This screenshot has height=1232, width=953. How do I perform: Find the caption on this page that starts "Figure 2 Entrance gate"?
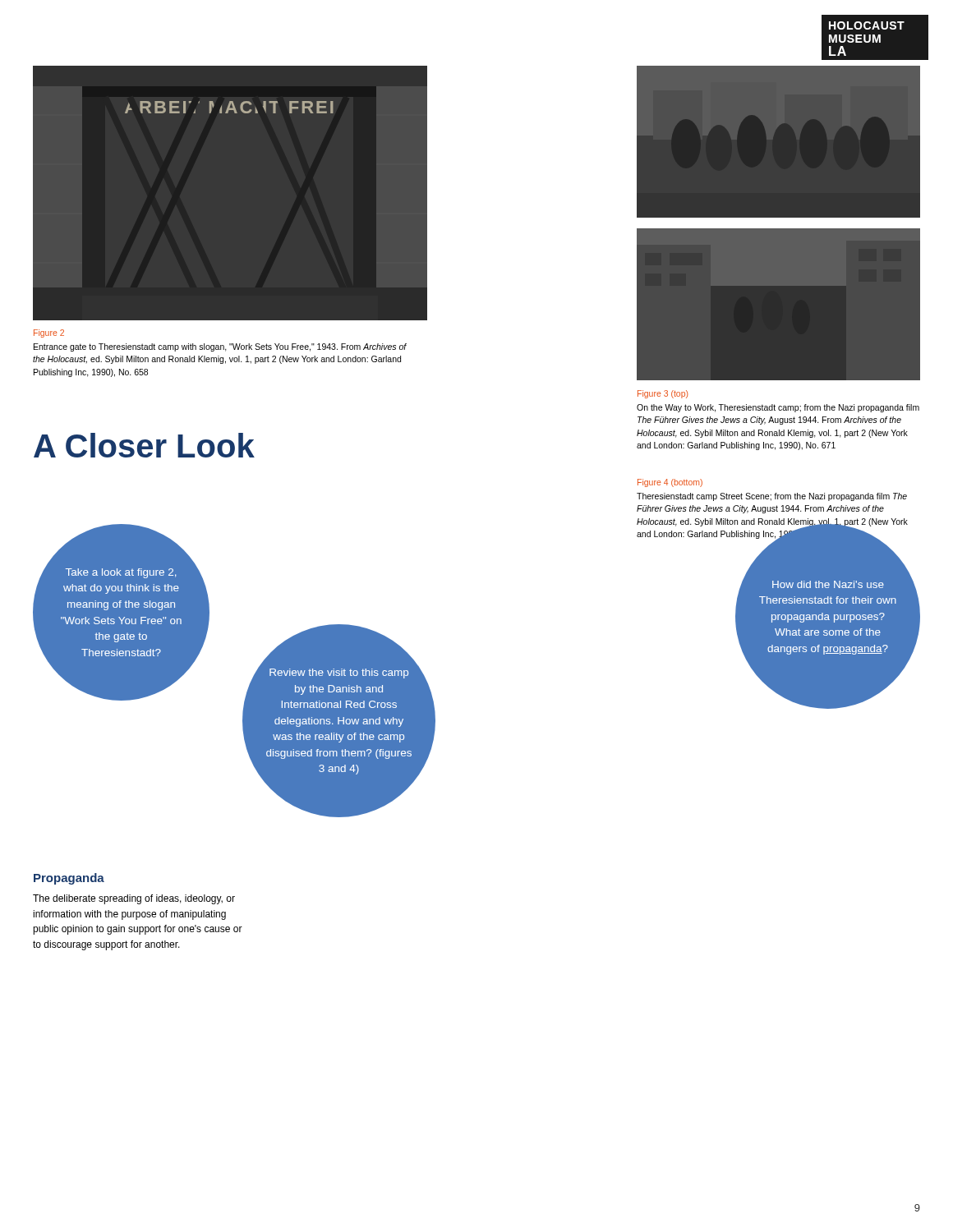point(226,352)
